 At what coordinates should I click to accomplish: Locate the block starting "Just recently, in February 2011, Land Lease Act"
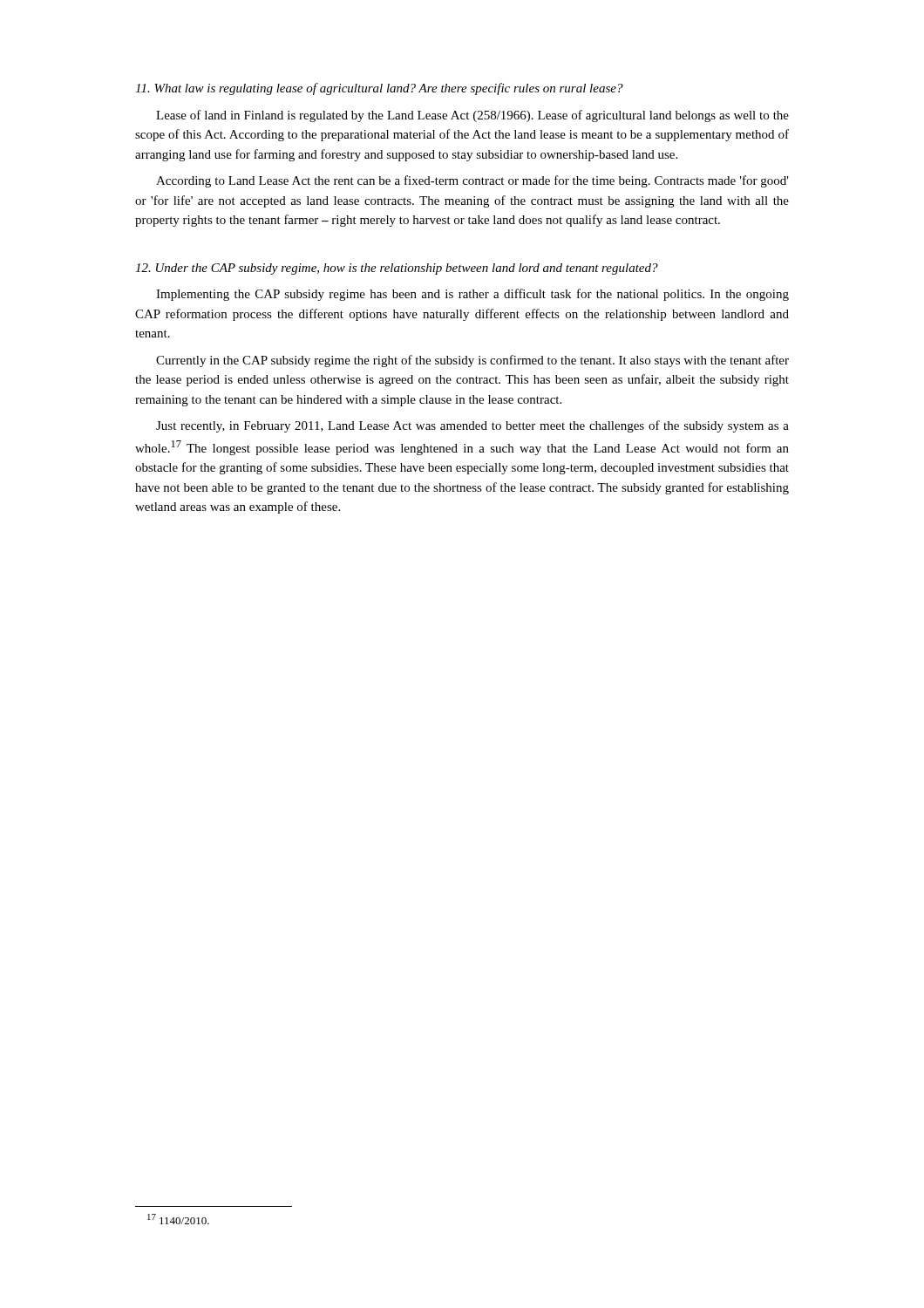pos(462,466)
